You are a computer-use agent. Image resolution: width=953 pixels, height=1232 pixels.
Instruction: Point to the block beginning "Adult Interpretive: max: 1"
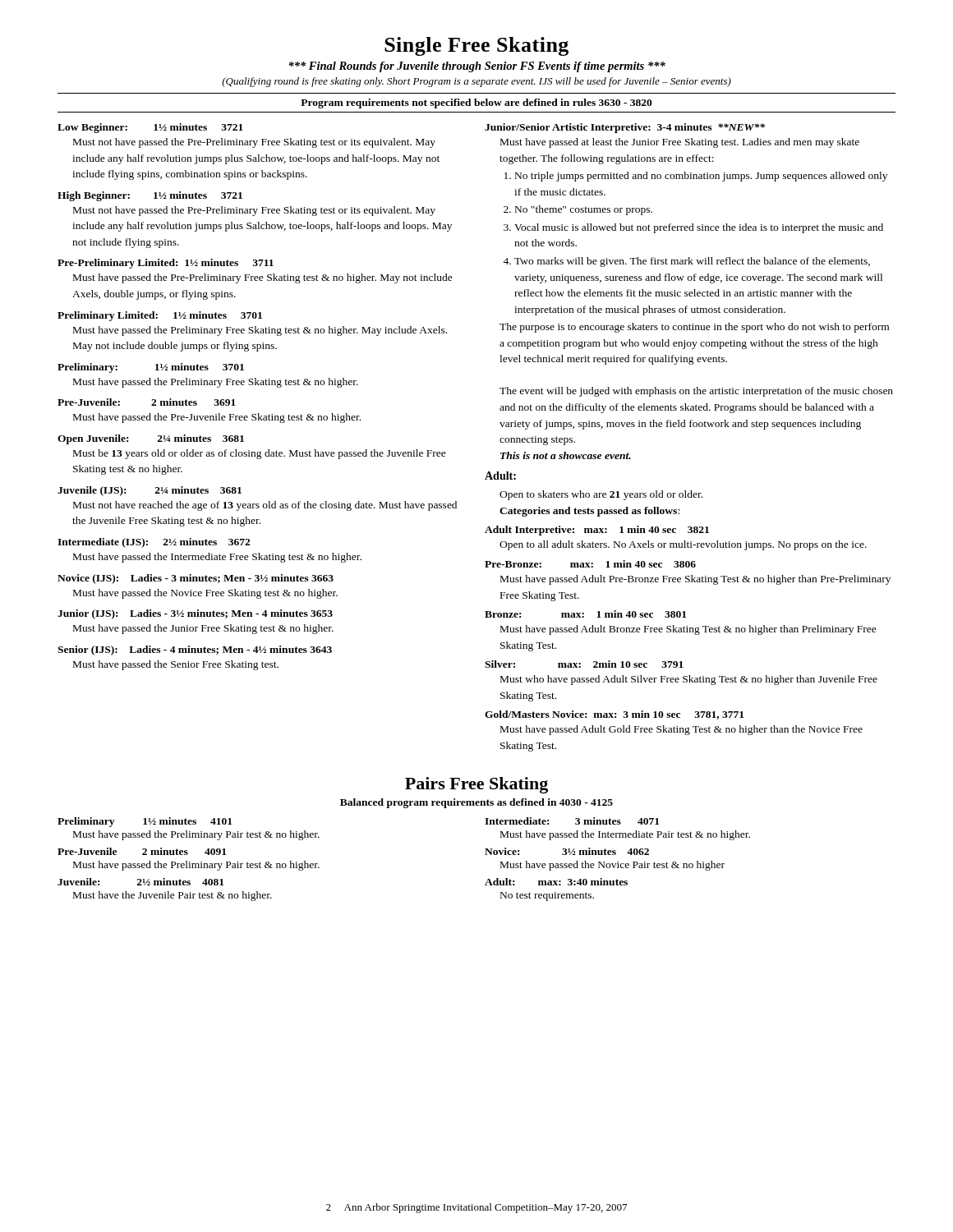coord(690,538)
